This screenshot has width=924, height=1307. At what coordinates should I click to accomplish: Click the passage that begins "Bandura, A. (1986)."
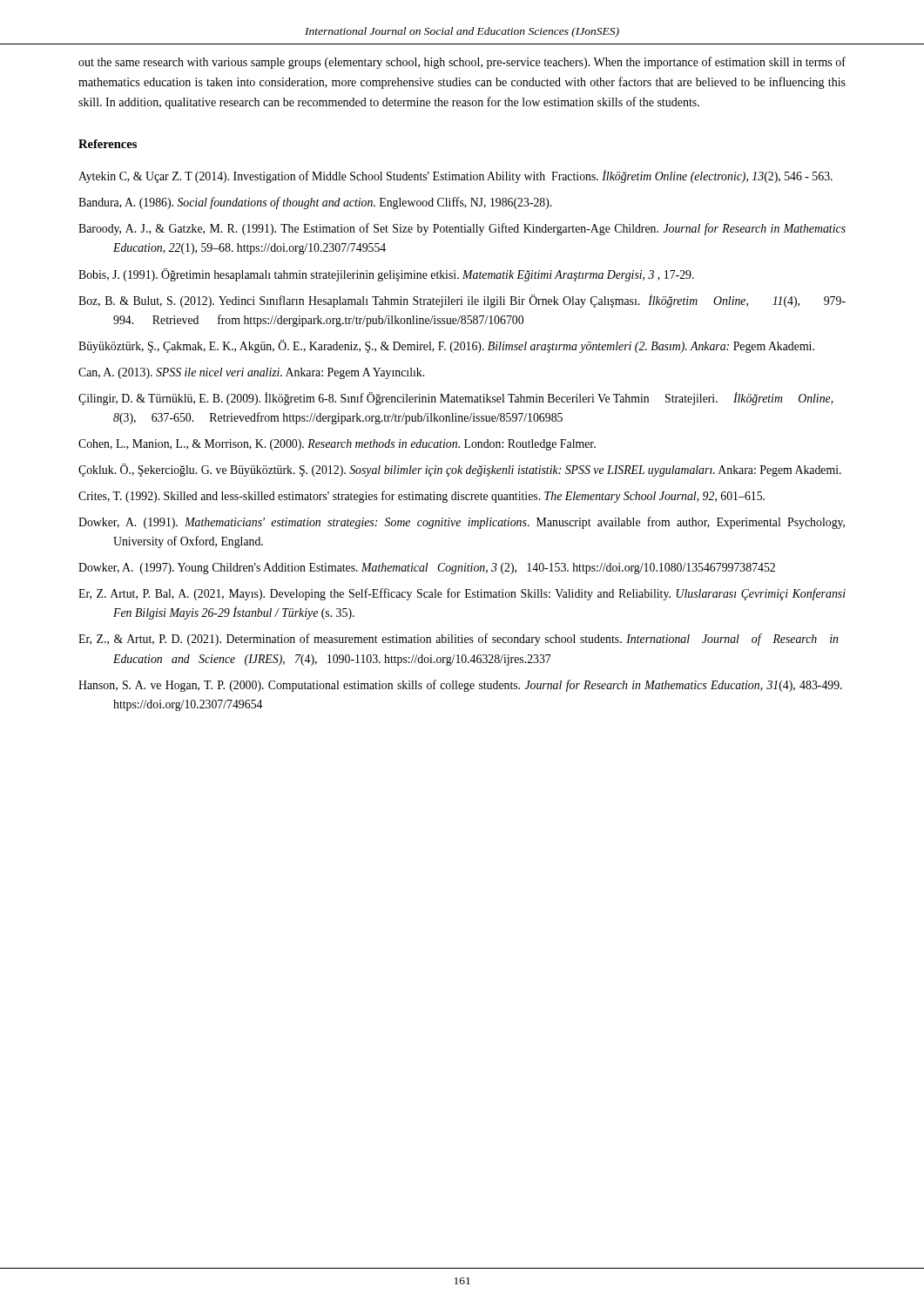(x=315, y=203)
